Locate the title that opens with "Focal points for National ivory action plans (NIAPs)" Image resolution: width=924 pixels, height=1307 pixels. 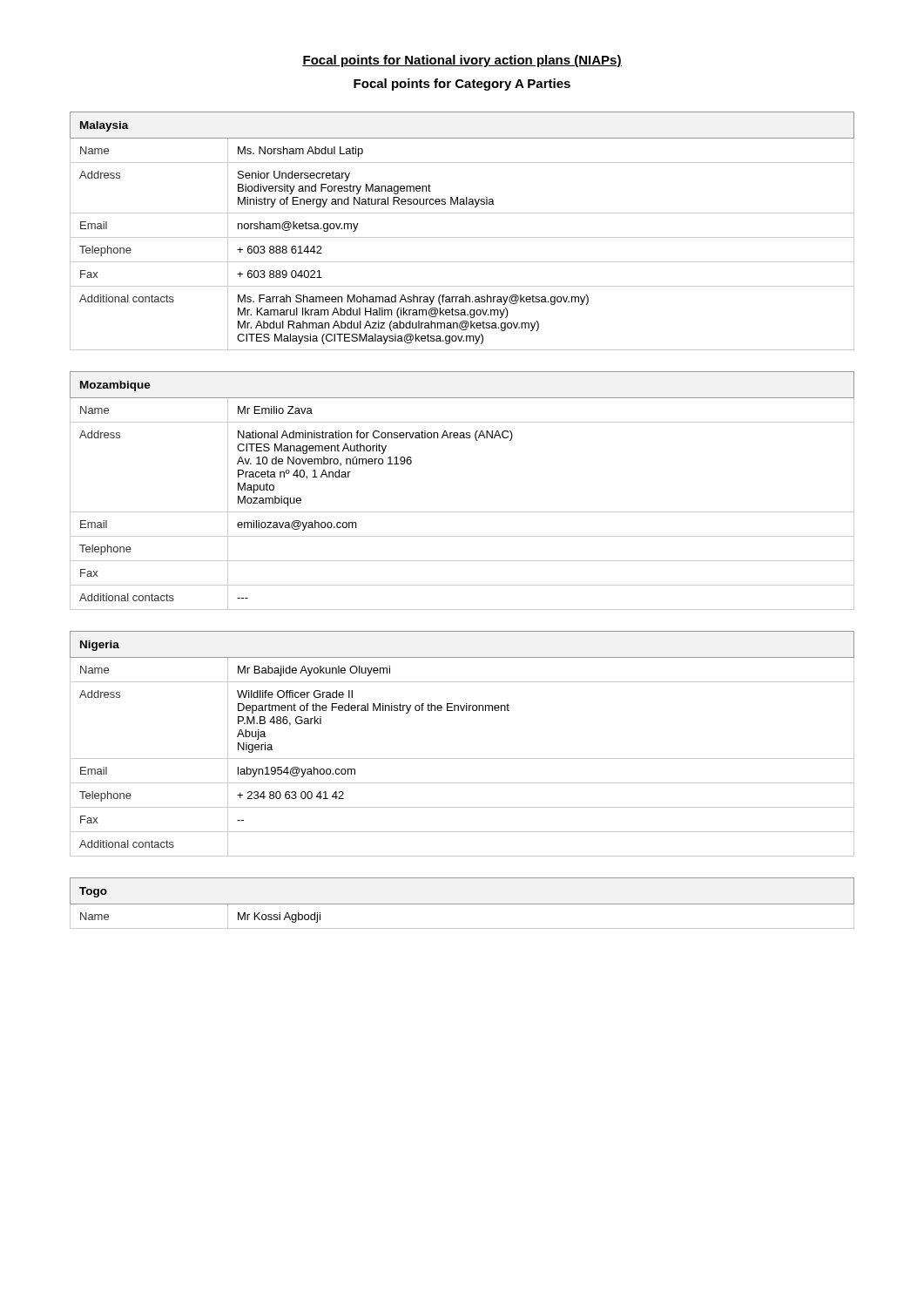click(x=462, y=71)
